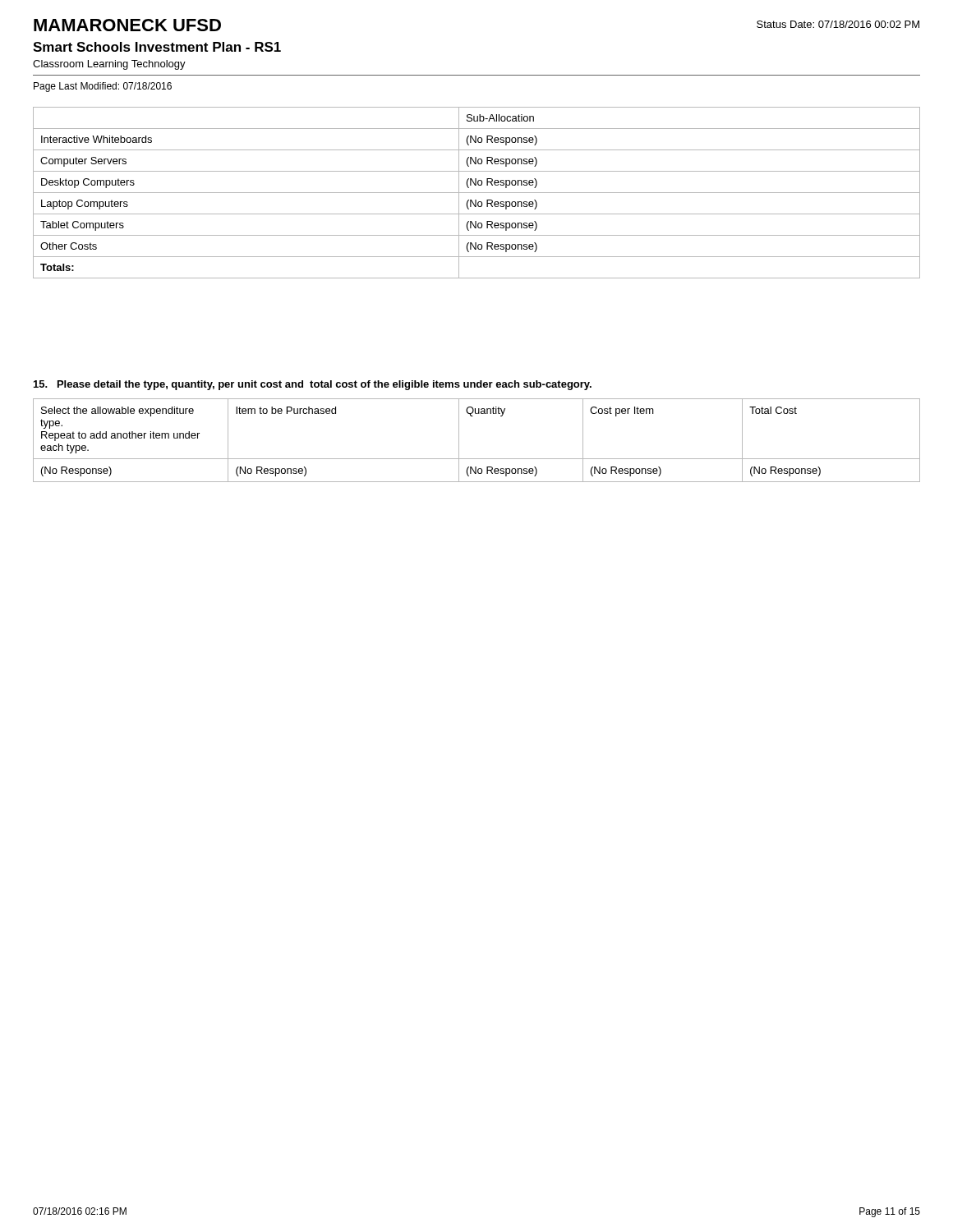Click the passage that begins "Please detail the type, quantity,"
The height and width of the screenshot is (1232, 953).
point(312,384)
